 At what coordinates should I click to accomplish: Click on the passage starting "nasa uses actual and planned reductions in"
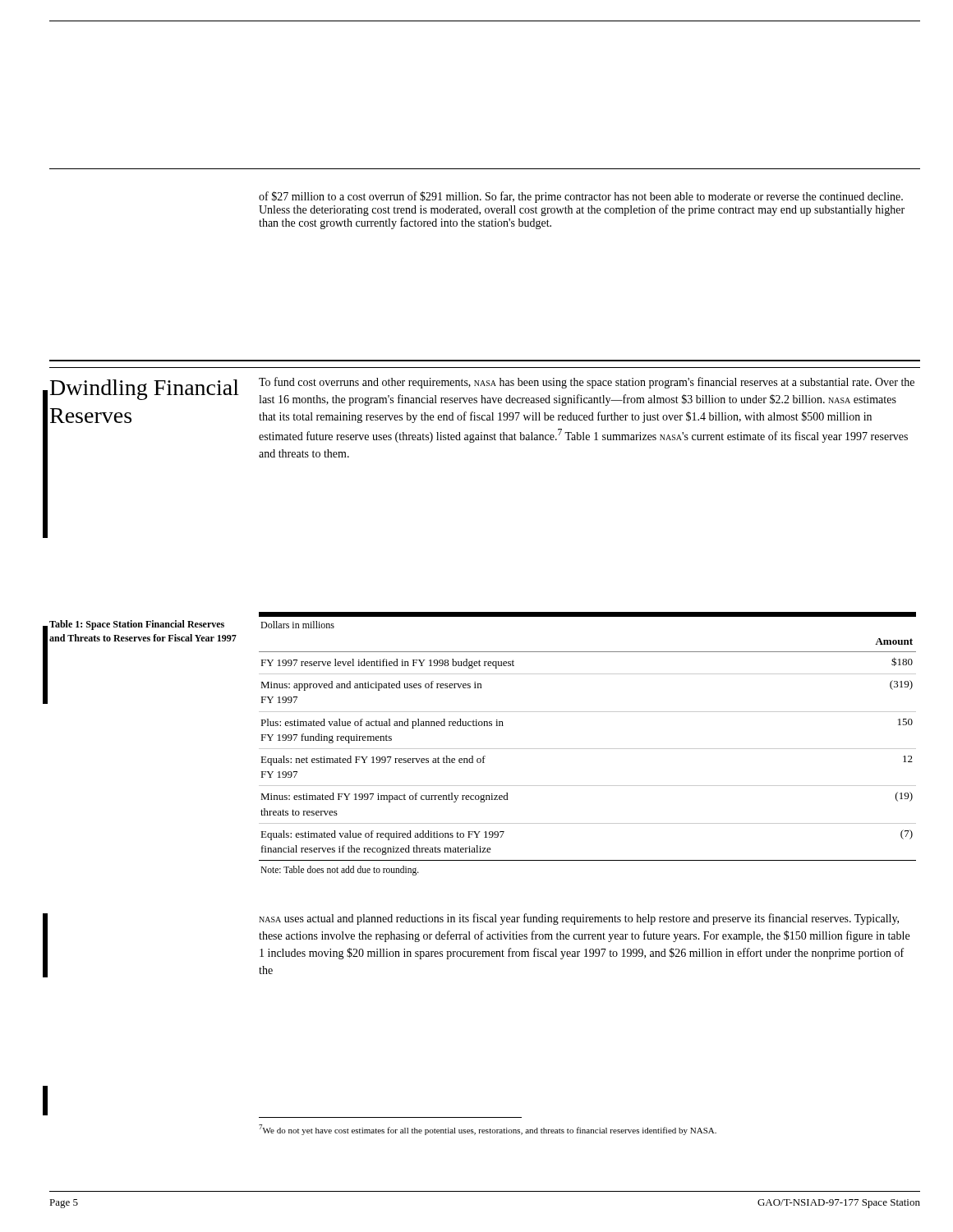pos(587,945)
